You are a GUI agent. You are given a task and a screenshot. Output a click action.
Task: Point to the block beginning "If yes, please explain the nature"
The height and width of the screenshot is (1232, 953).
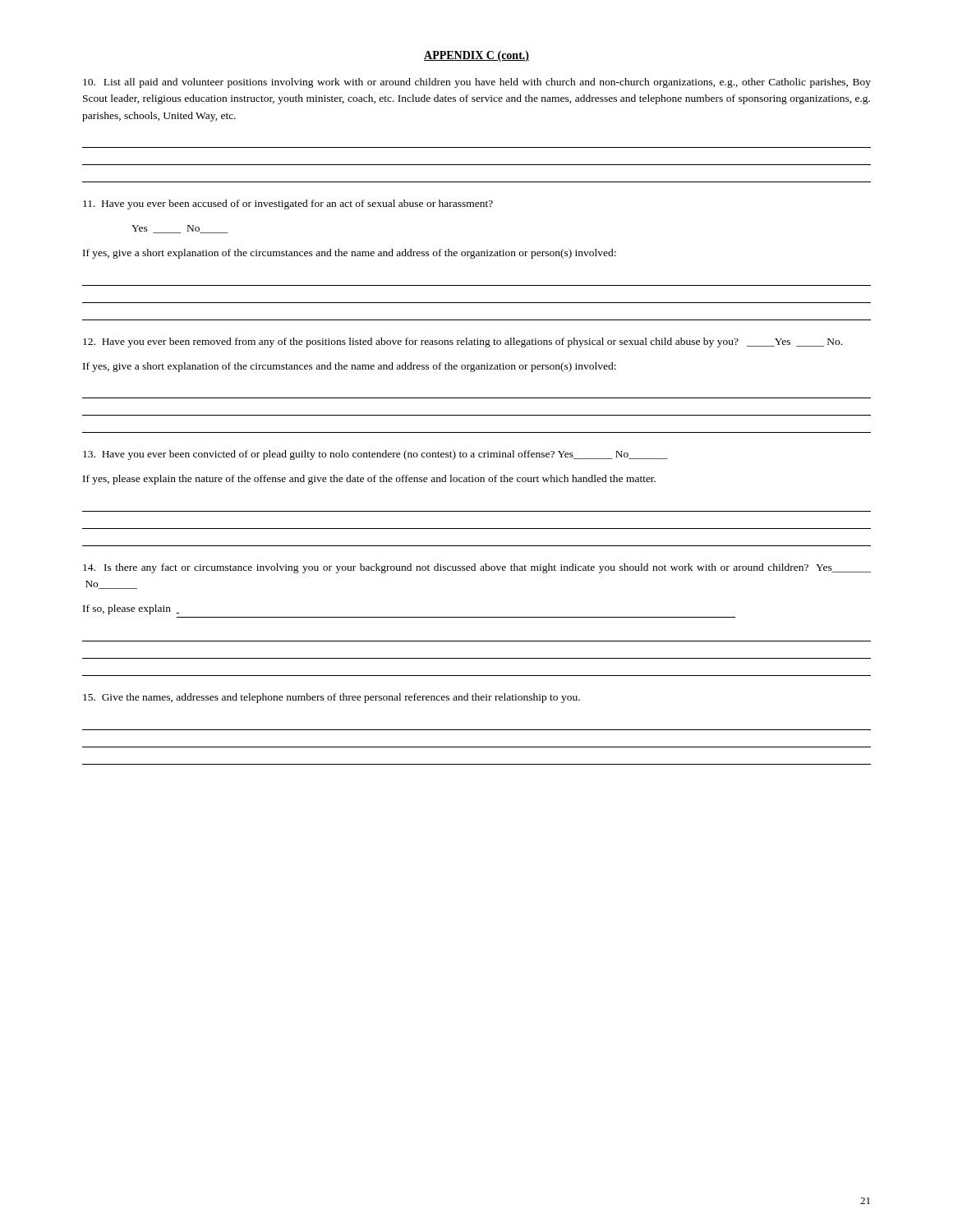[x=369, y=479]
